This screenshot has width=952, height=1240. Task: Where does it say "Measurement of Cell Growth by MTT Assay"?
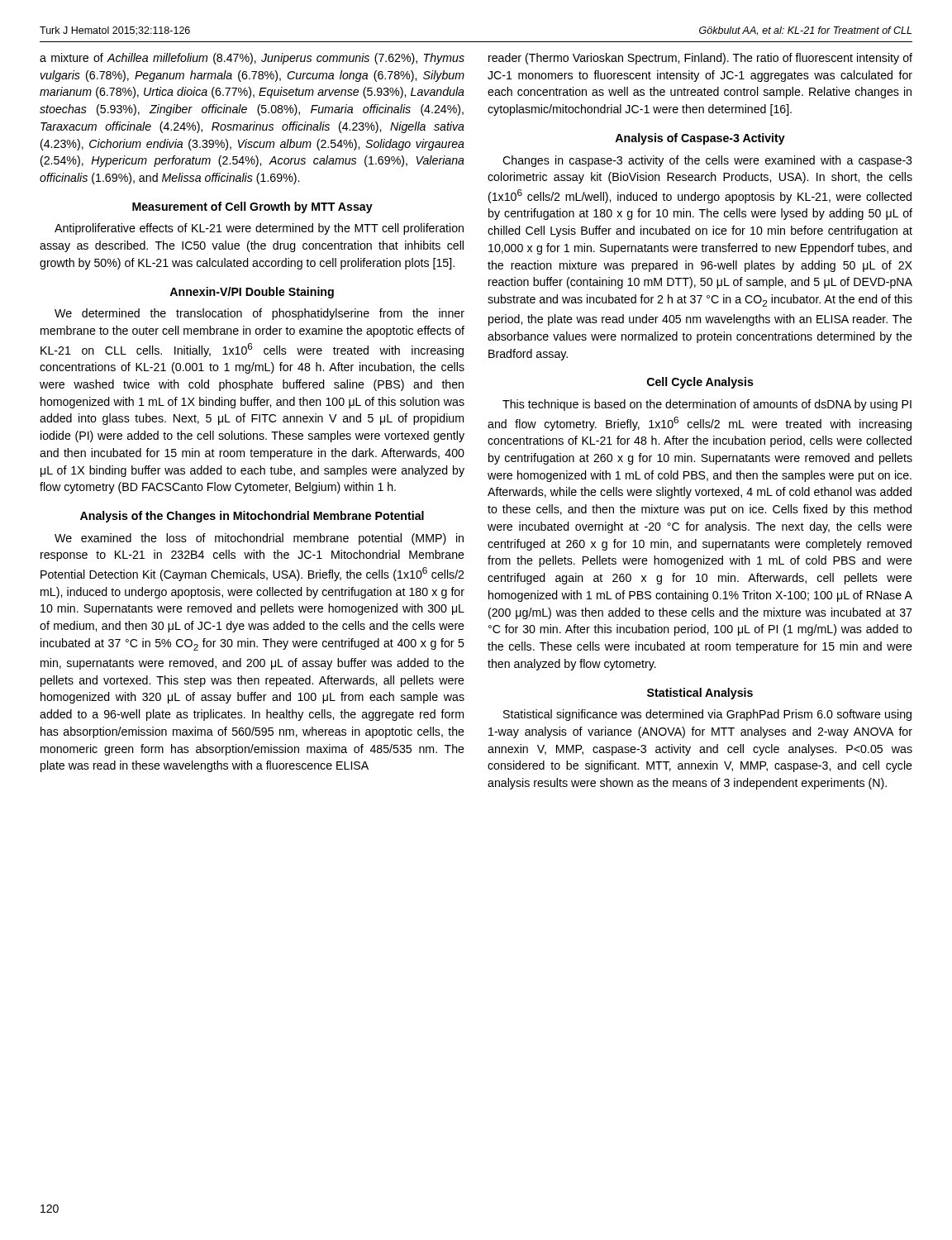(x=252, y=207)
